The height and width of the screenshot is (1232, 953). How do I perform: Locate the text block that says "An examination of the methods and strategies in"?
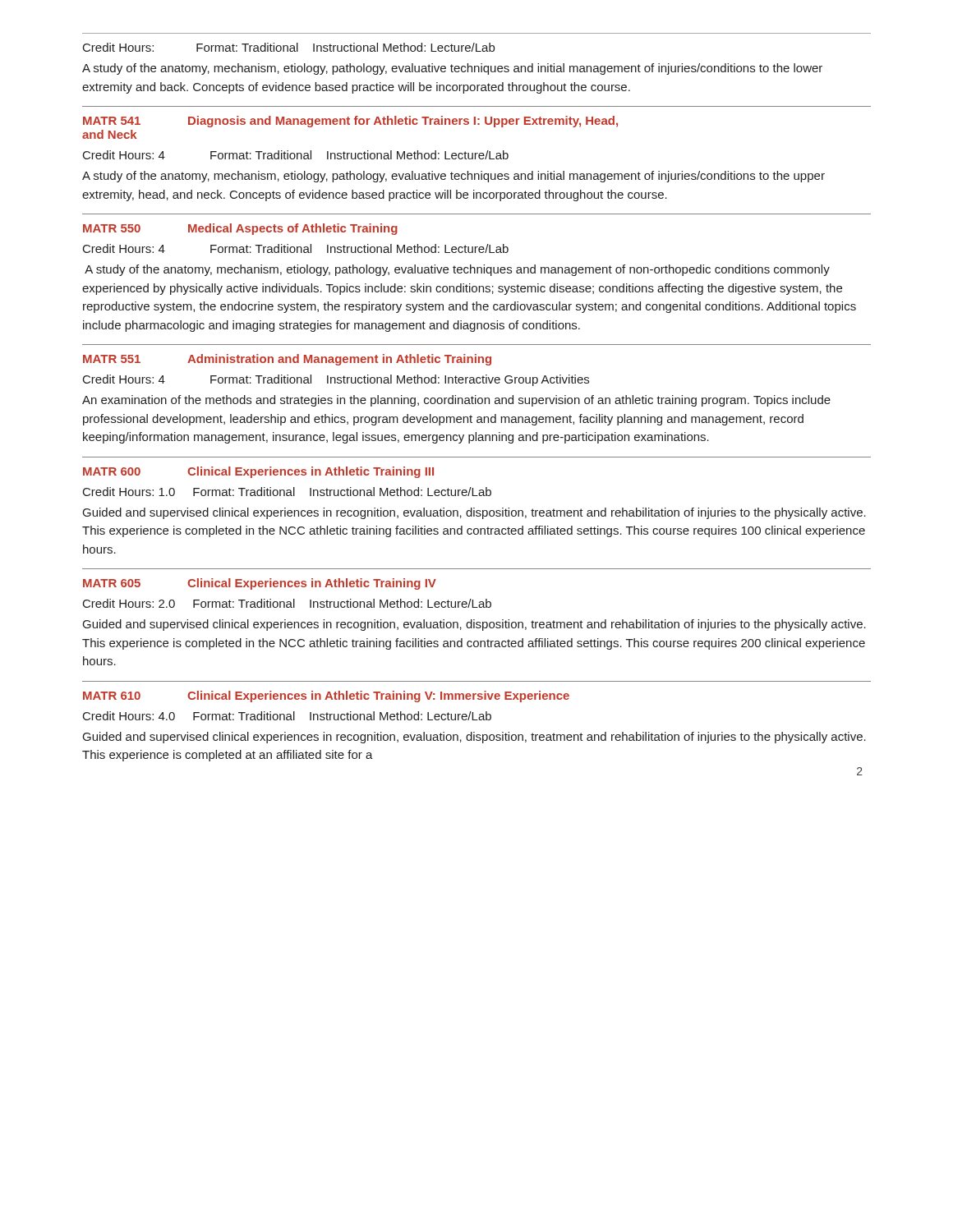(x=456, y=418)
